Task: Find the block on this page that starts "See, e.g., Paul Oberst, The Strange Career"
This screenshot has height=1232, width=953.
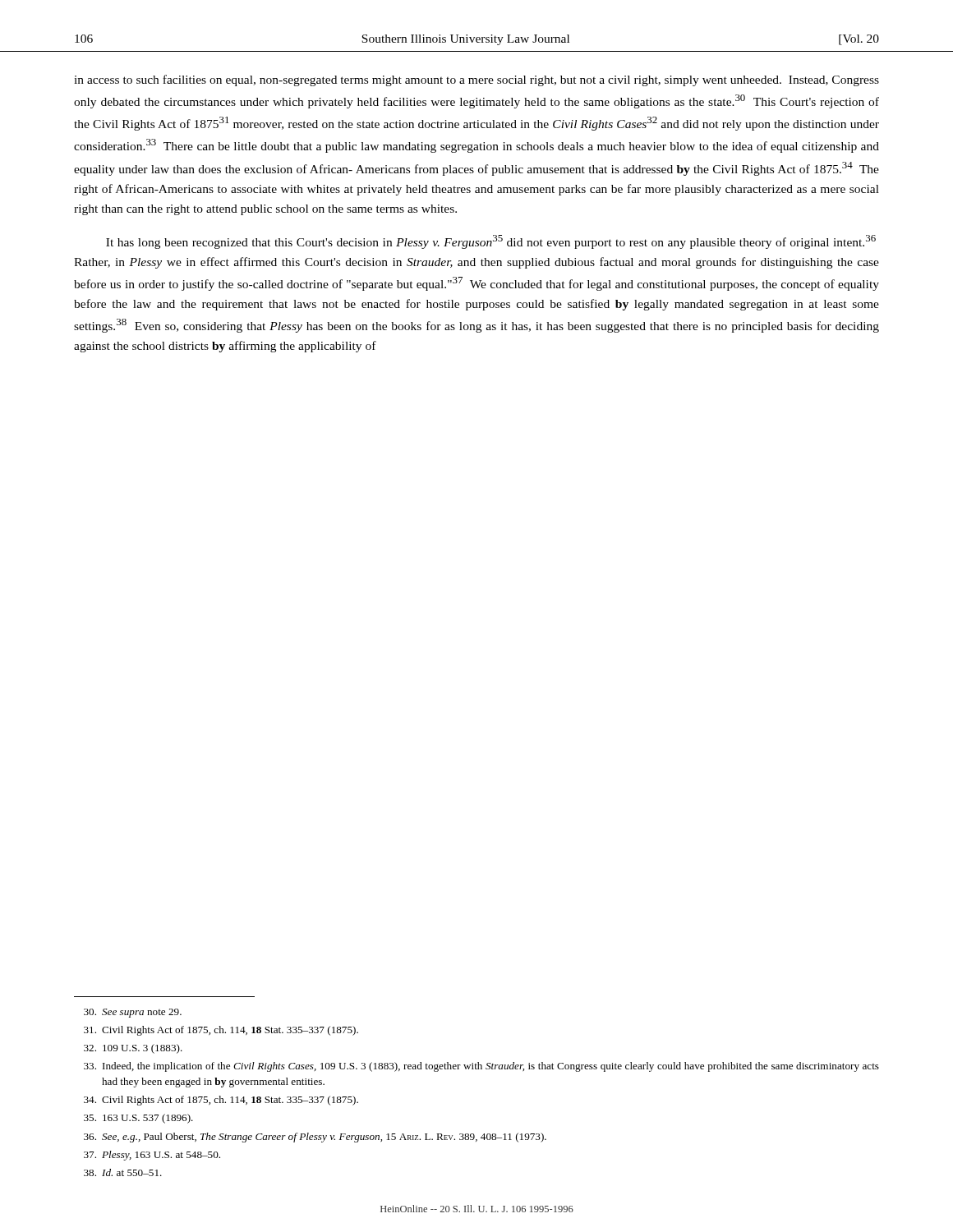Action: (x=476, y=1136)
